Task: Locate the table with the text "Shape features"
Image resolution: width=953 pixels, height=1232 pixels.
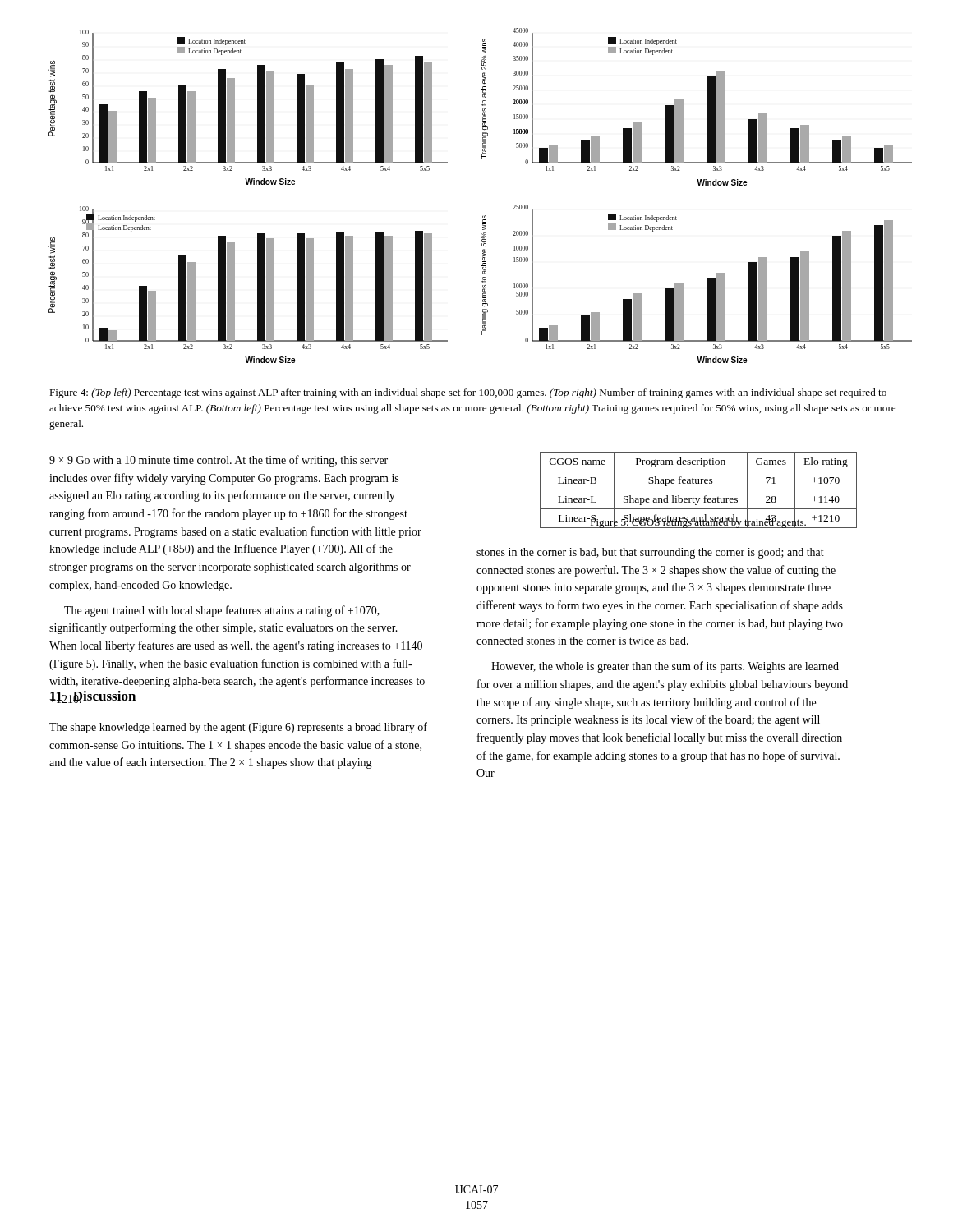Action: pyautogui.click(x=698, y=490)
